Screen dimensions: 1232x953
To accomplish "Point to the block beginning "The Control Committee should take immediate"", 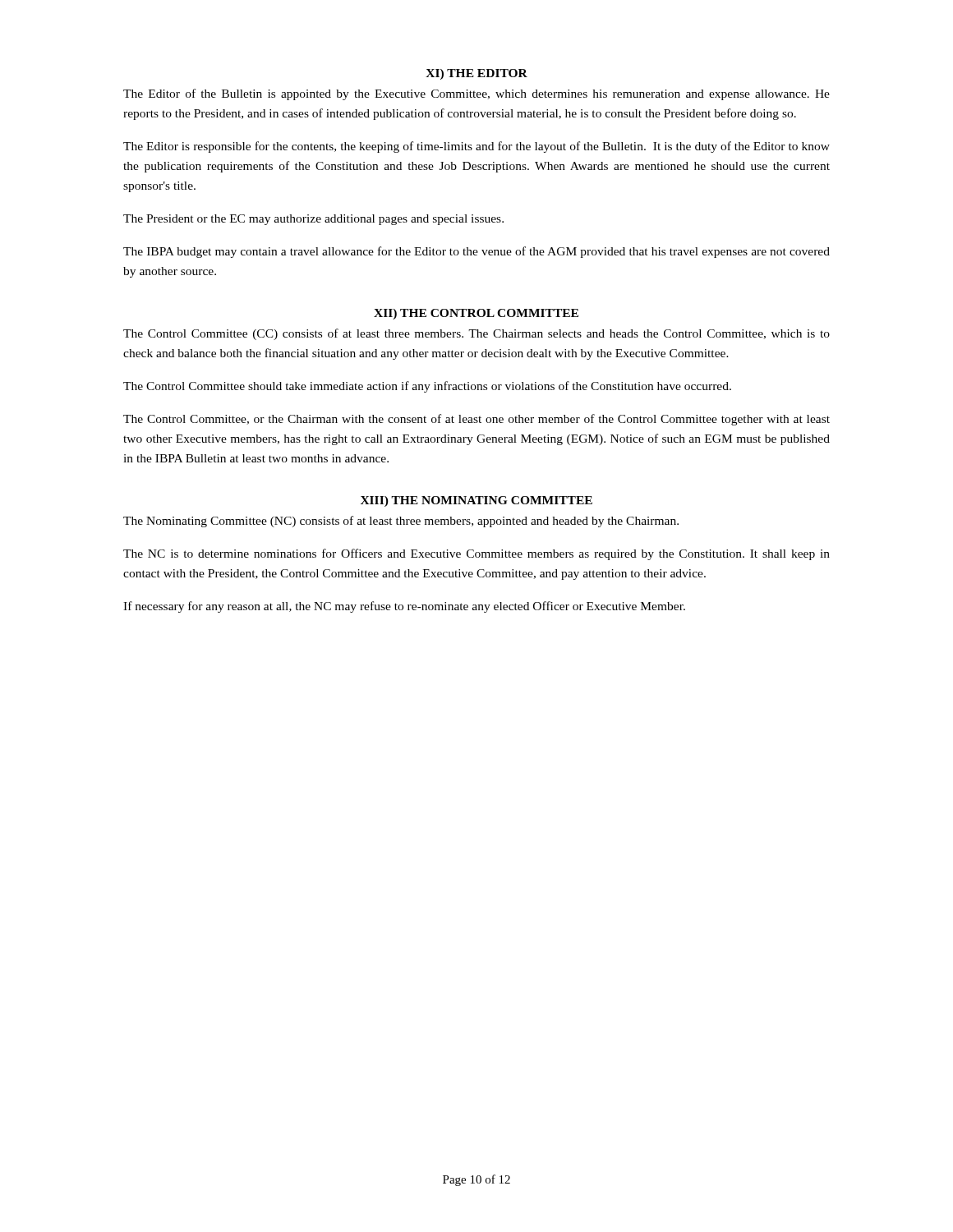I will (x=428, y=386).
